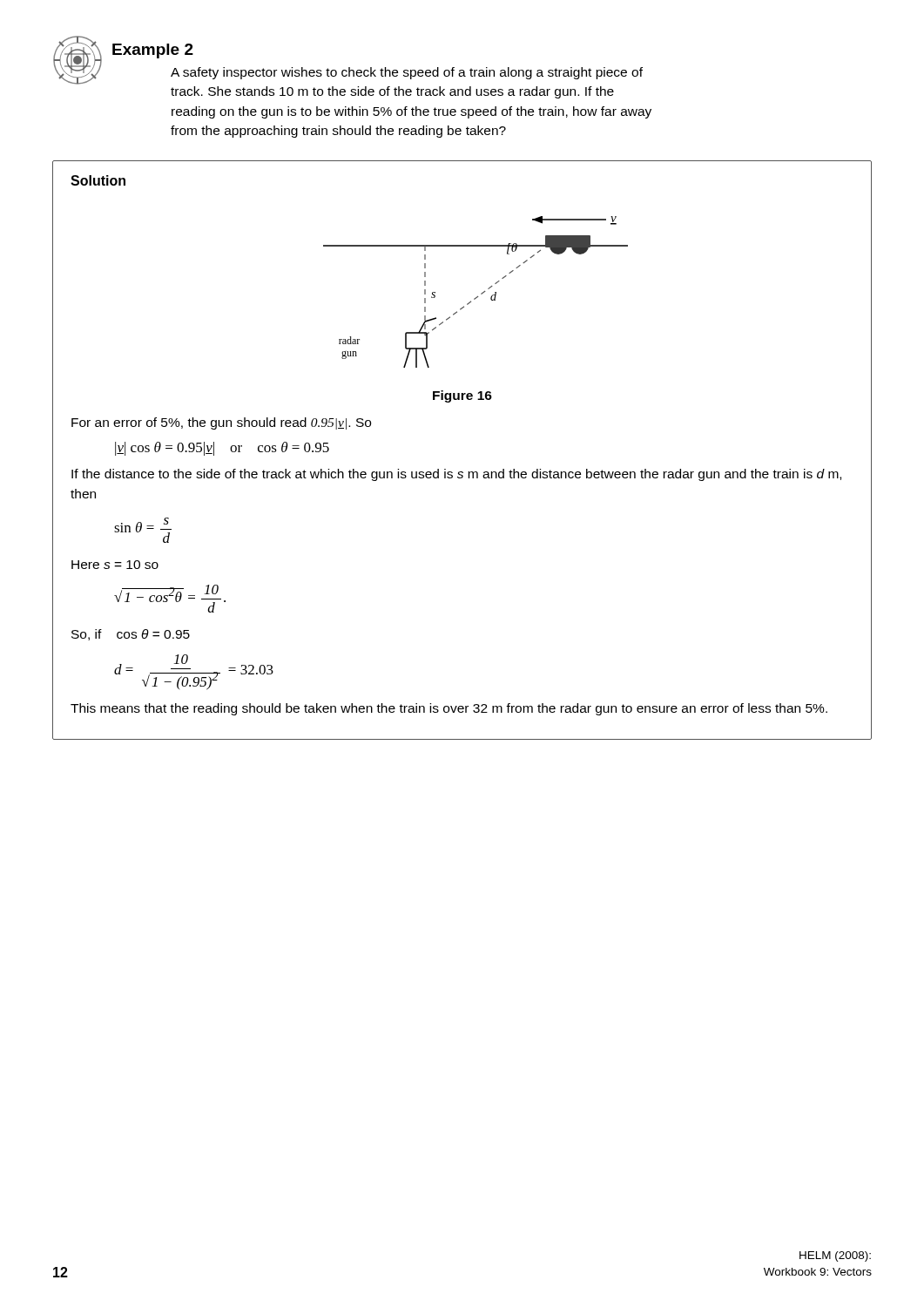Click on the text block starting "Here s = 10 so"
Image resolution: width=924 pixels, height=1307 pixels.
[x=115, y=564]
